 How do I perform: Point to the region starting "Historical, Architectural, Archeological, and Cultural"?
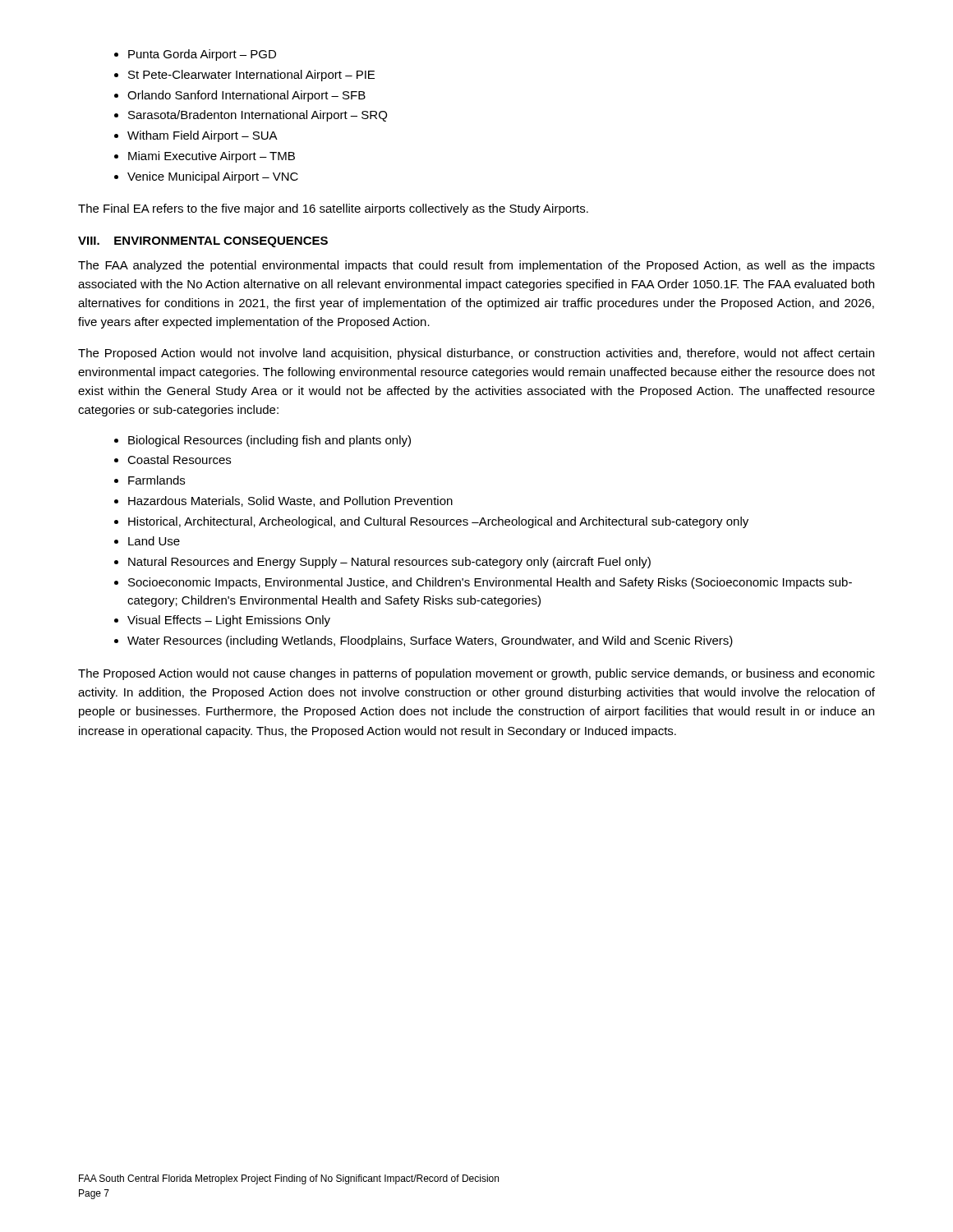[501, 521]
